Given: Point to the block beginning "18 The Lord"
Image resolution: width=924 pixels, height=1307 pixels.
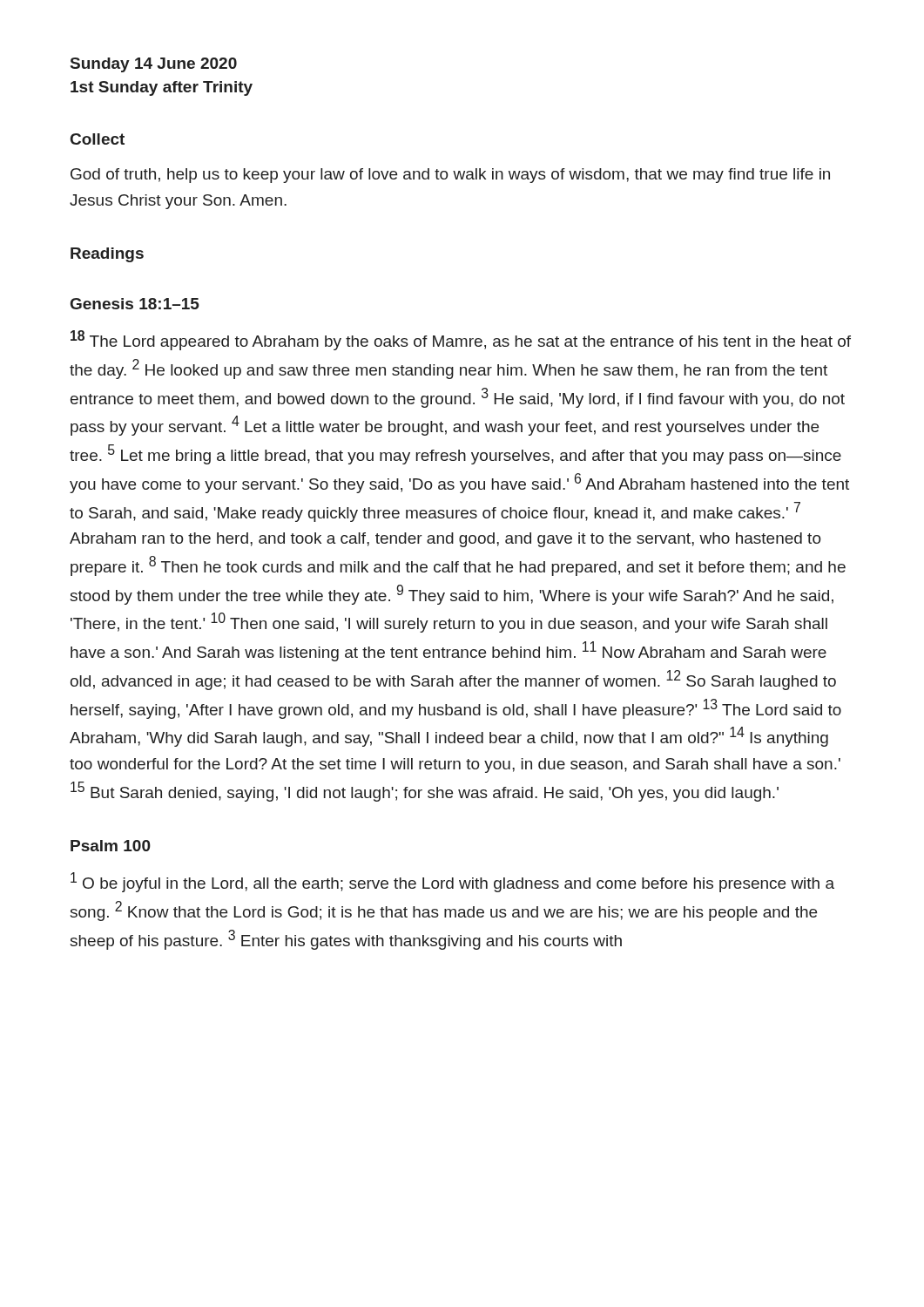Looking at the screenshot, I should pyautogui.click(x=460, y=565).
